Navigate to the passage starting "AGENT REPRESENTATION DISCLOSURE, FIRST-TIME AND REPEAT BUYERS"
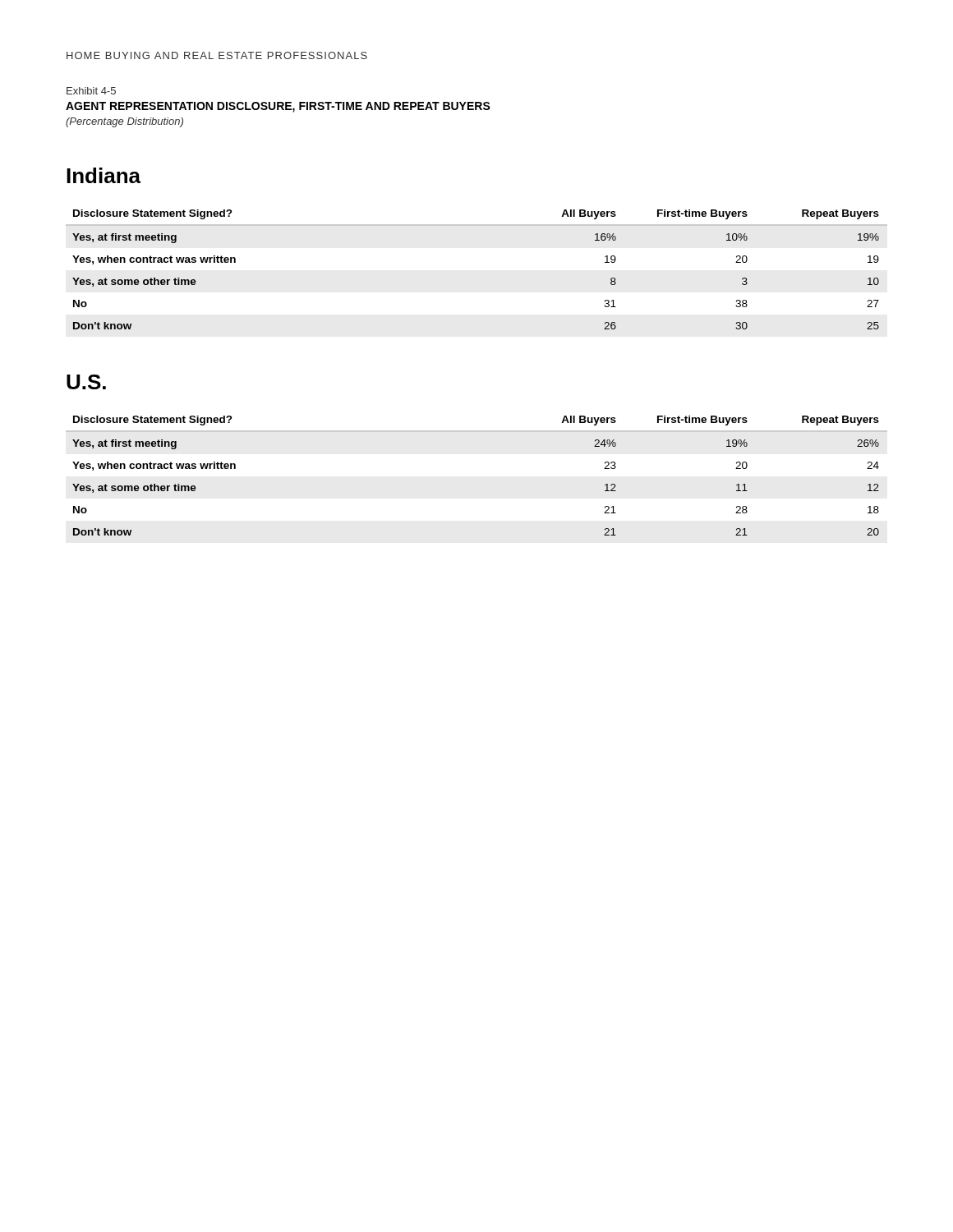Image resolution: width=953 pixels, height=1232 pixels. click(x=278, y=106)
